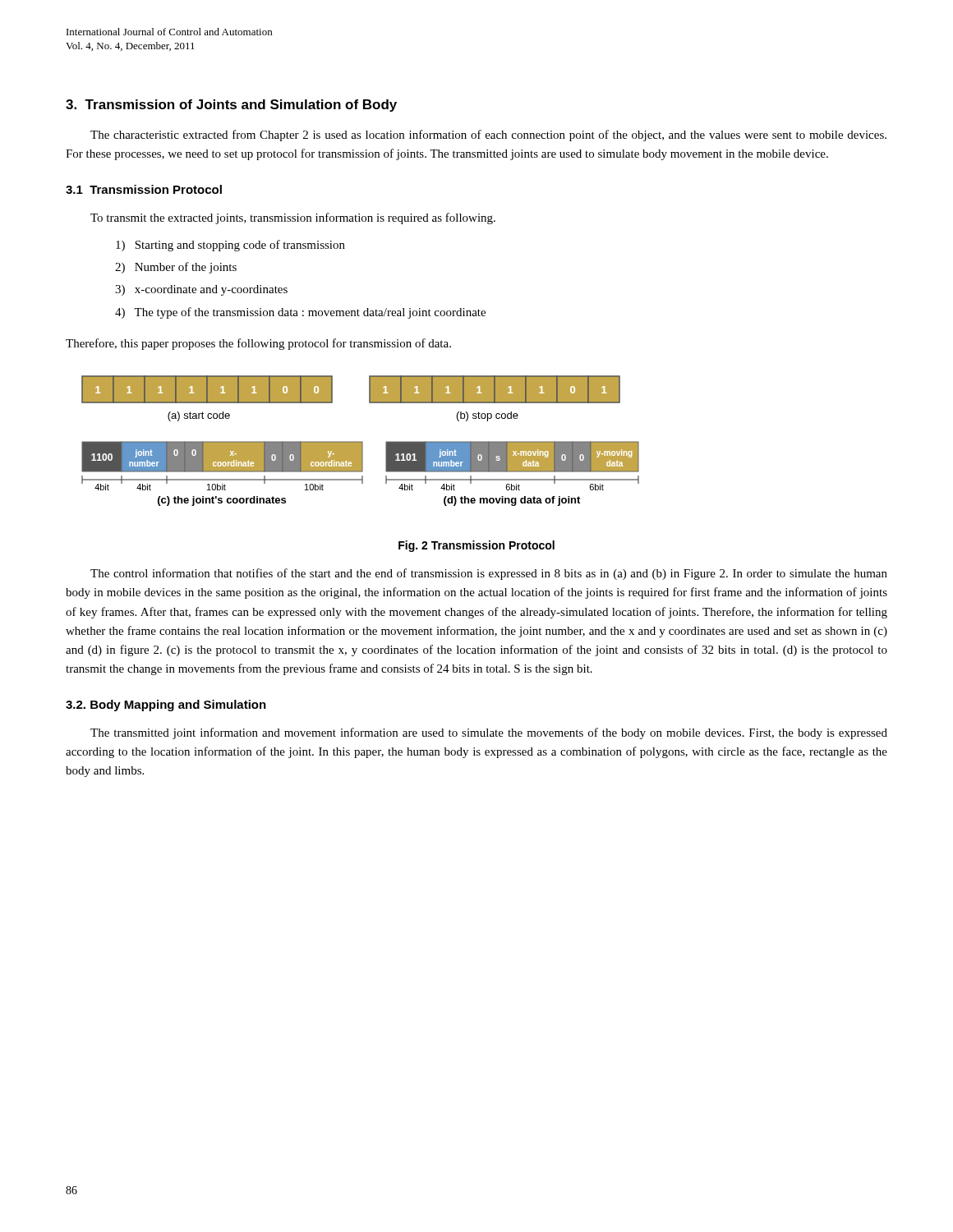Locate the section header containing "3. Transmission of Joints and Simulation of"
The height and width of the screenshot is (1232, 953).
[x=231, y=106]
